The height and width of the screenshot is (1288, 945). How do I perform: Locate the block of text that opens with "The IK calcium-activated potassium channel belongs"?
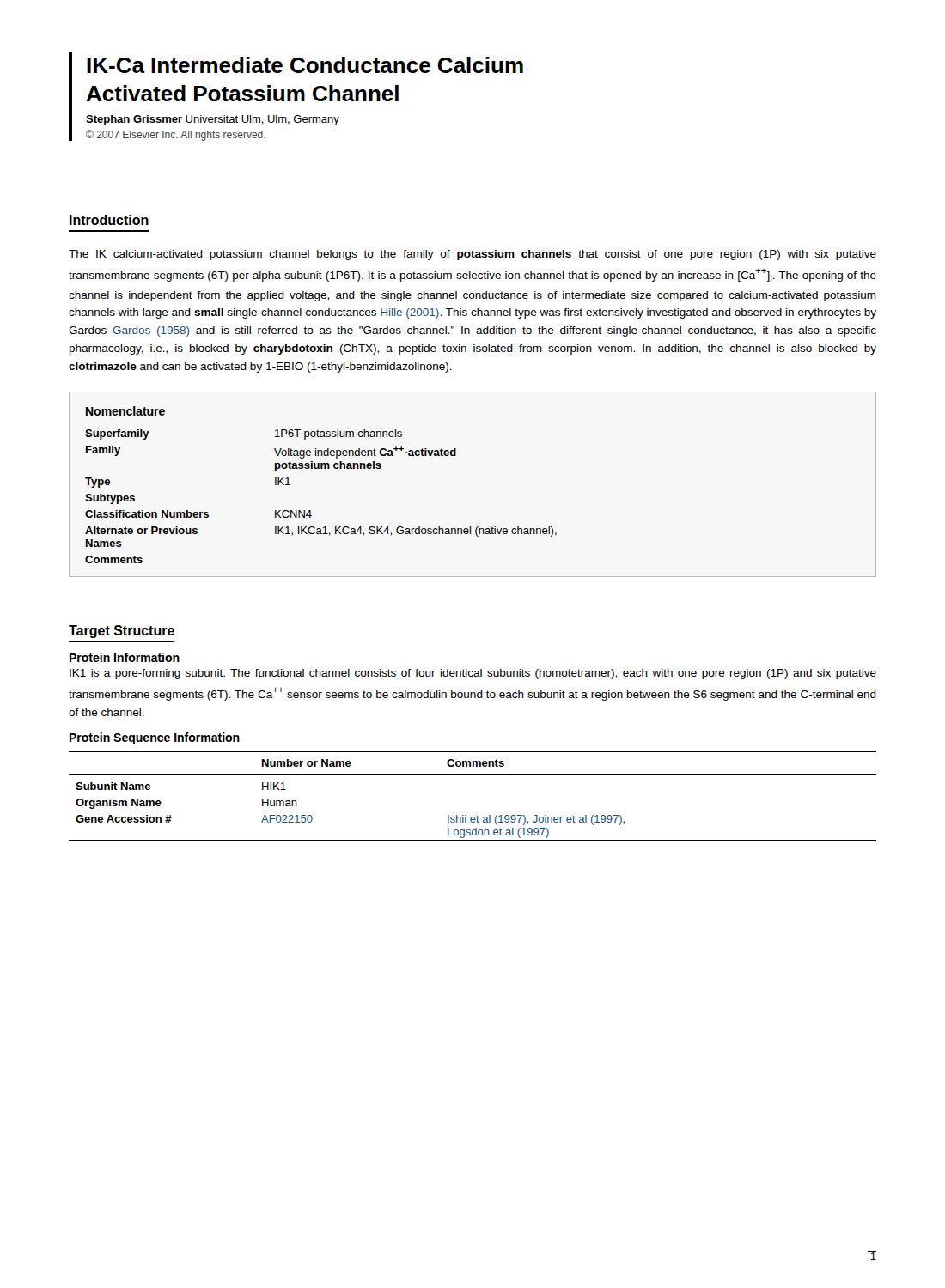point(472,310)
